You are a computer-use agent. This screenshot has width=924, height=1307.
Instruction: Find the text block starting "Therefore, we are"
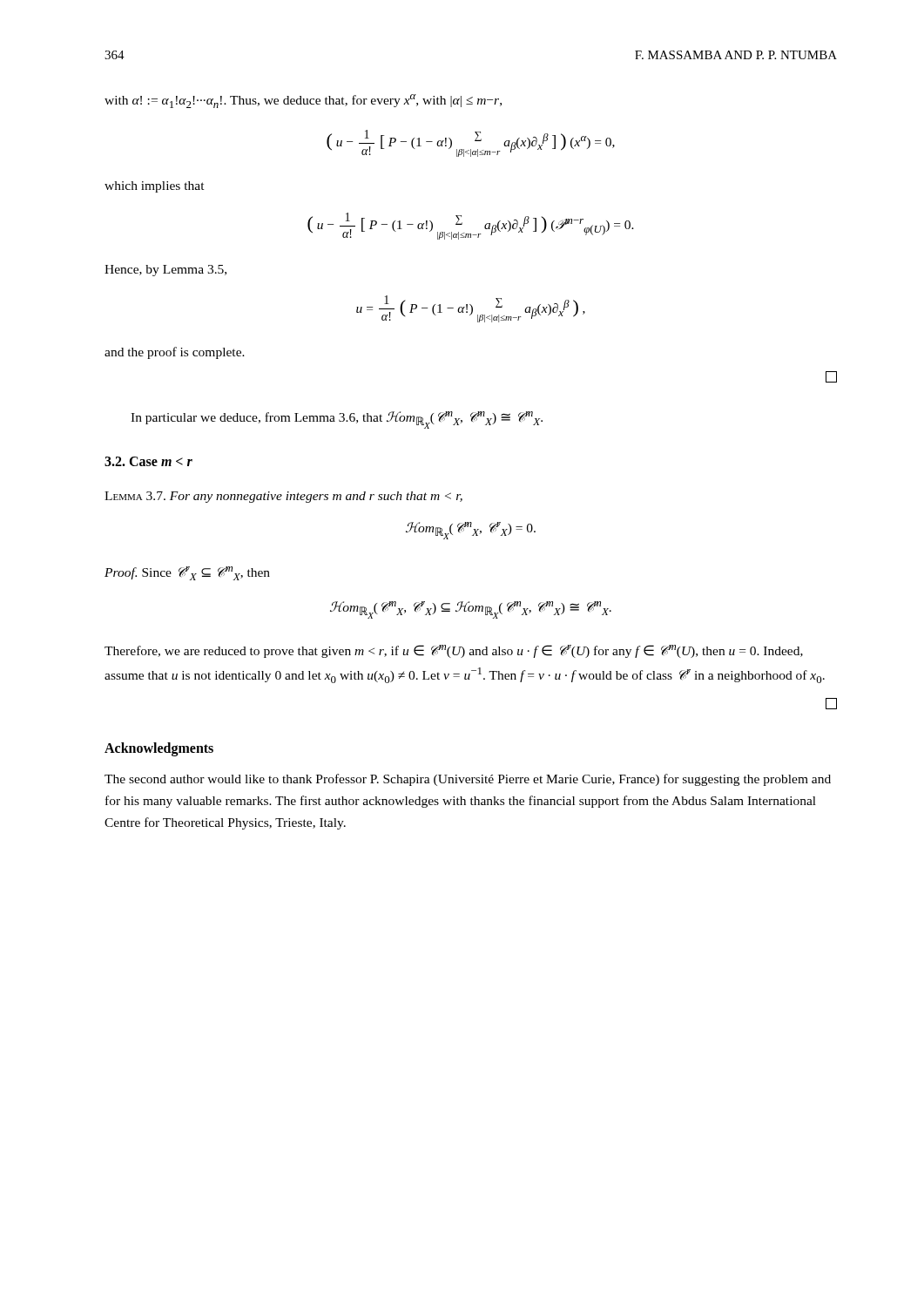(465, 663)
